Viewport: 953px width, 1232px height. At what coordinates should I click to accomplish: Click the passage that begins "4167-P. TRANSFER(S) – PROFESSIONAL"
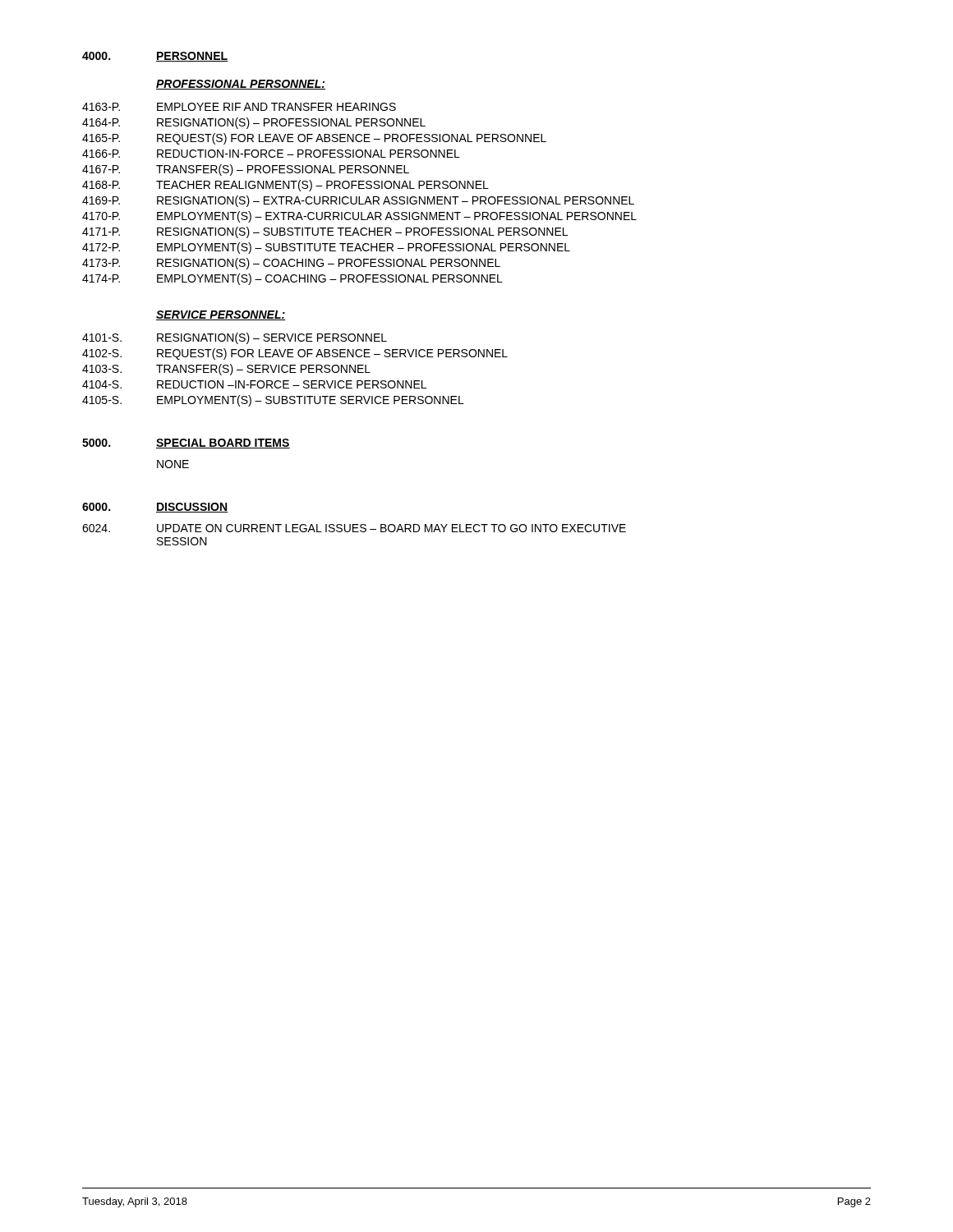[x=246, y=169]
